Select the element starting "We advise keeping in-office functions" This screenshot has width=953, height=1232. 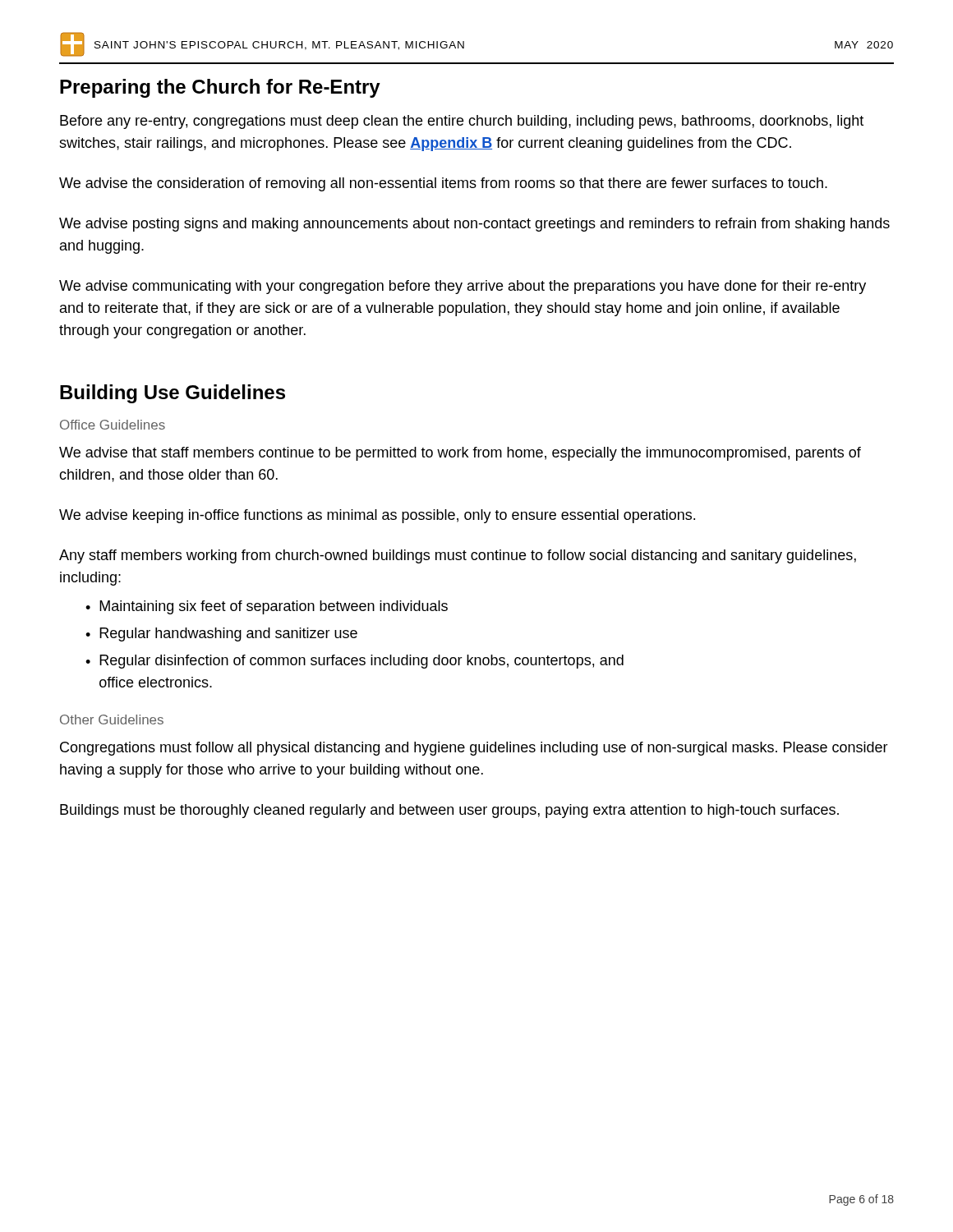pyautogui.click(x=378, y=515)
